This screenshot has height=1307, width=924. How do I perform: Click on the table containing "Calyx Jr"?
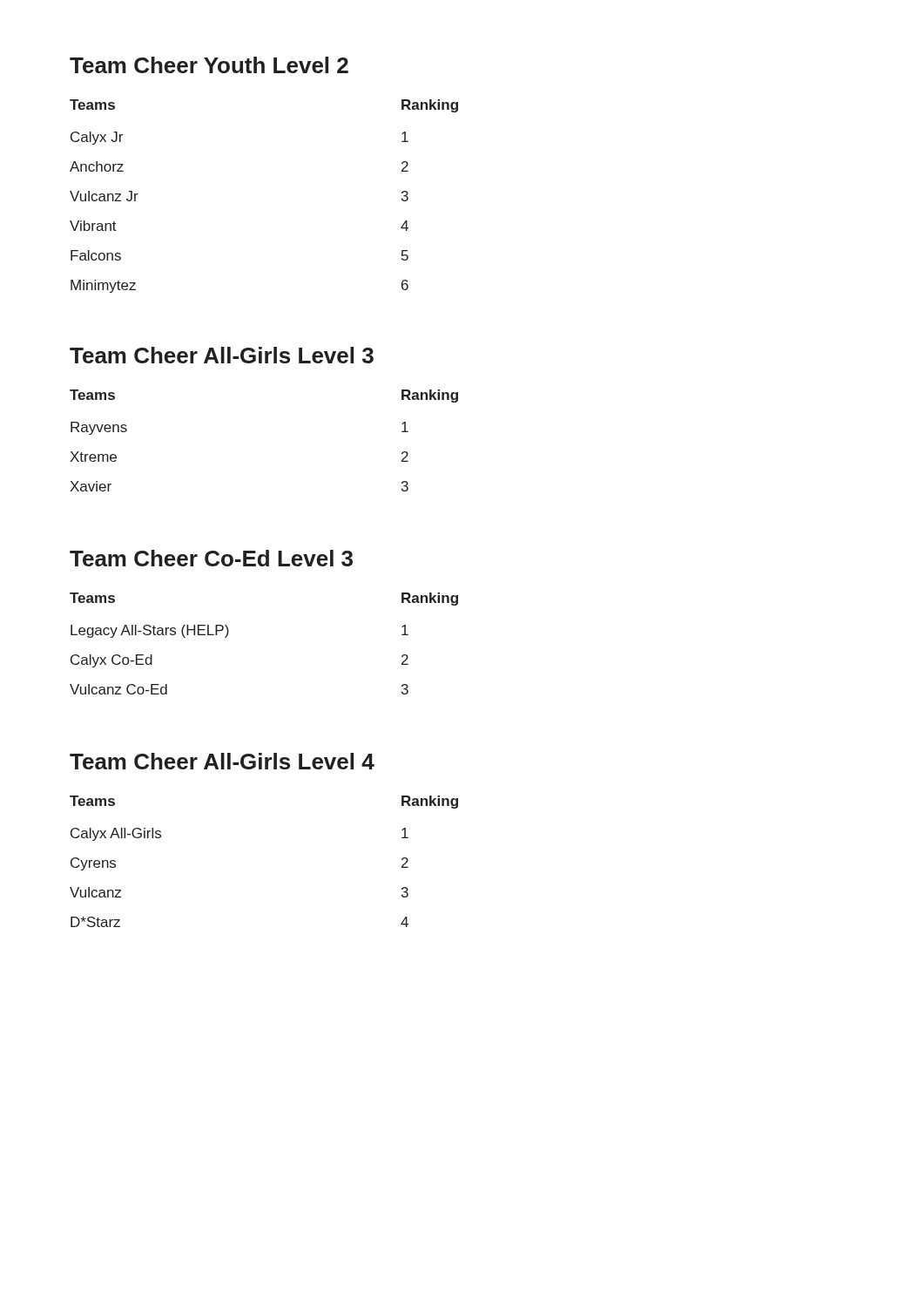pos(462,196)
